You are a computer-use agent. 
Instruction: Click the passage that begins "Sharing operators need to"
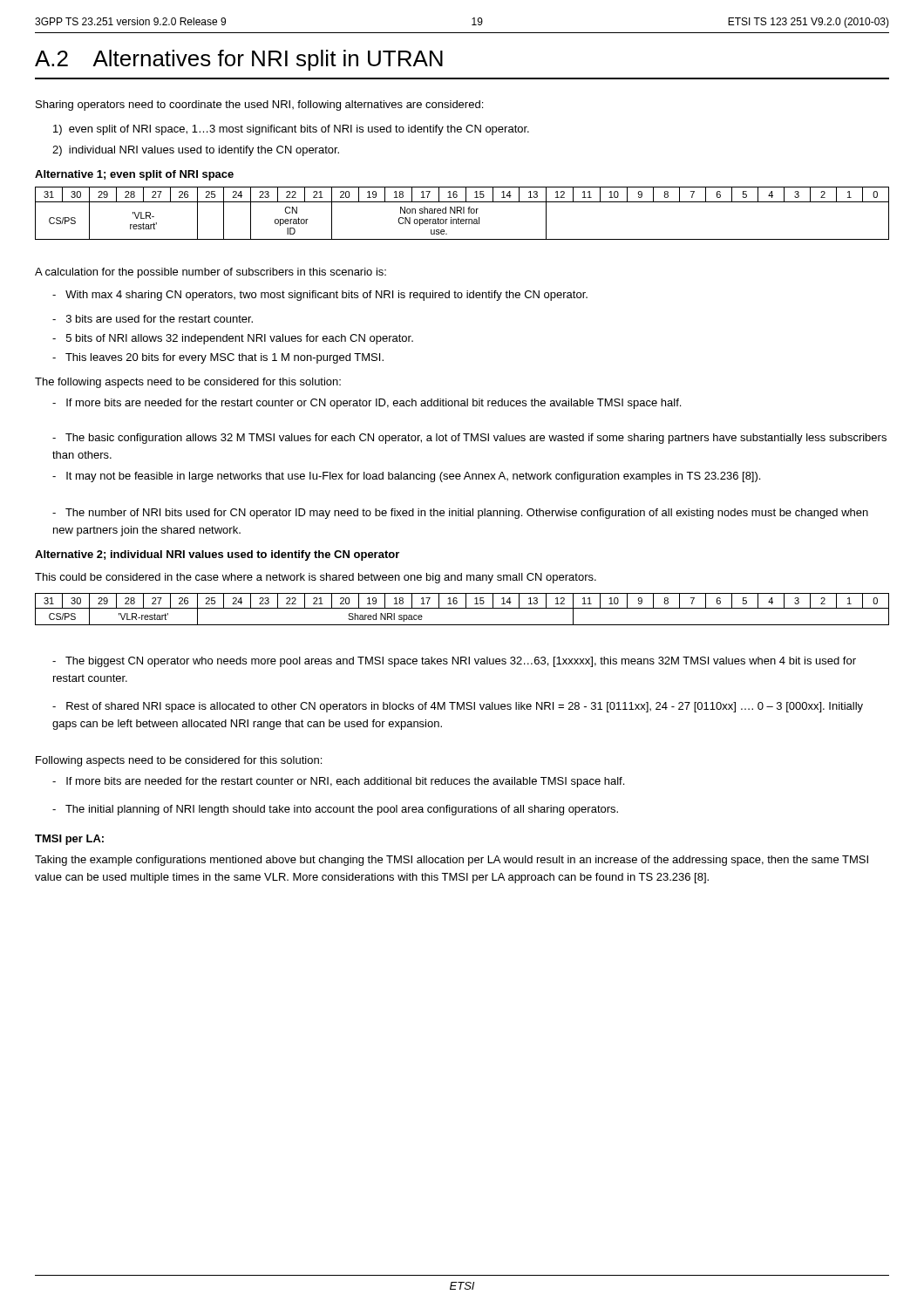(259, 104)
